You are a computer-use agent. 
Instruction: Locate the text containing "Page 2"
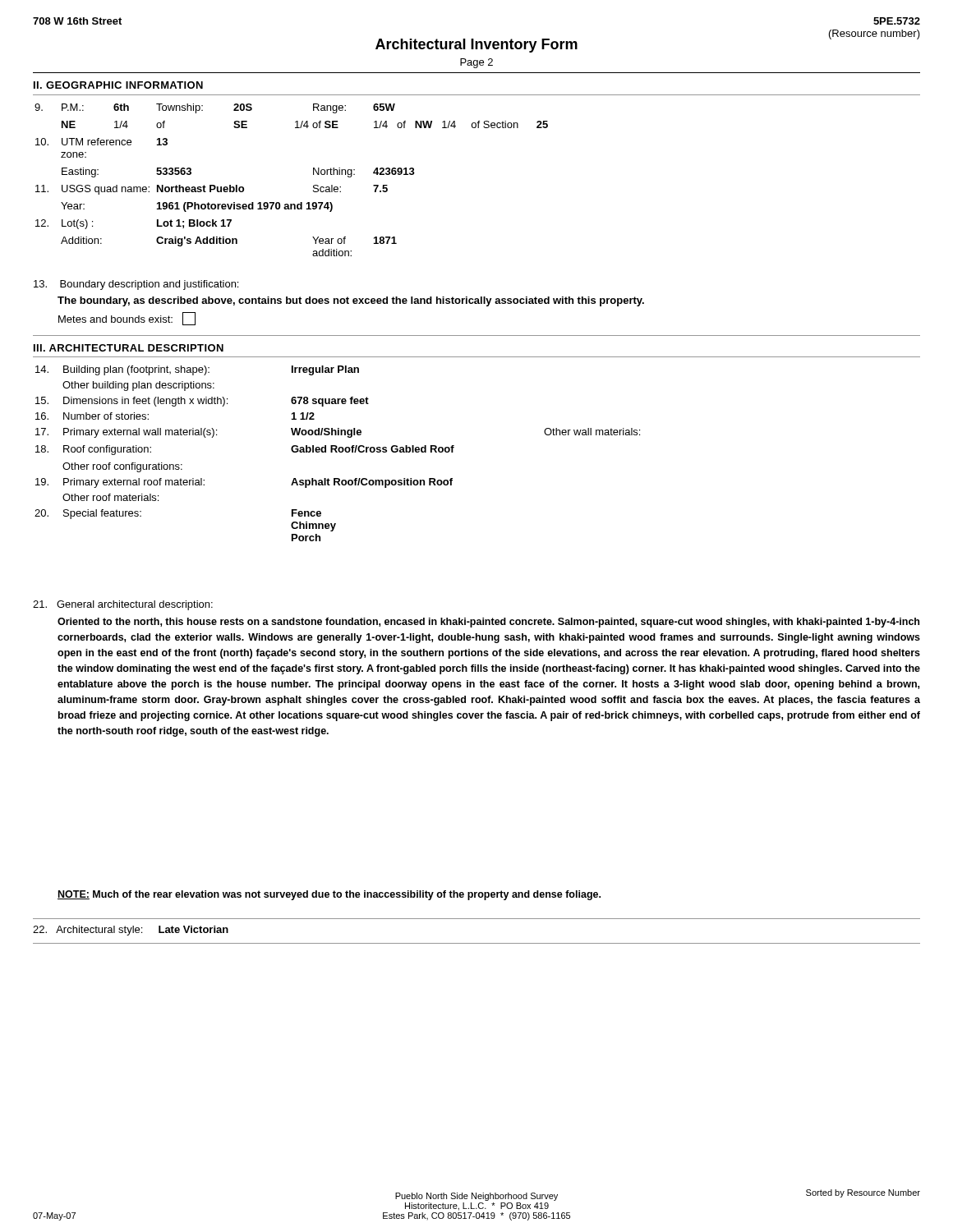point(476,62)
